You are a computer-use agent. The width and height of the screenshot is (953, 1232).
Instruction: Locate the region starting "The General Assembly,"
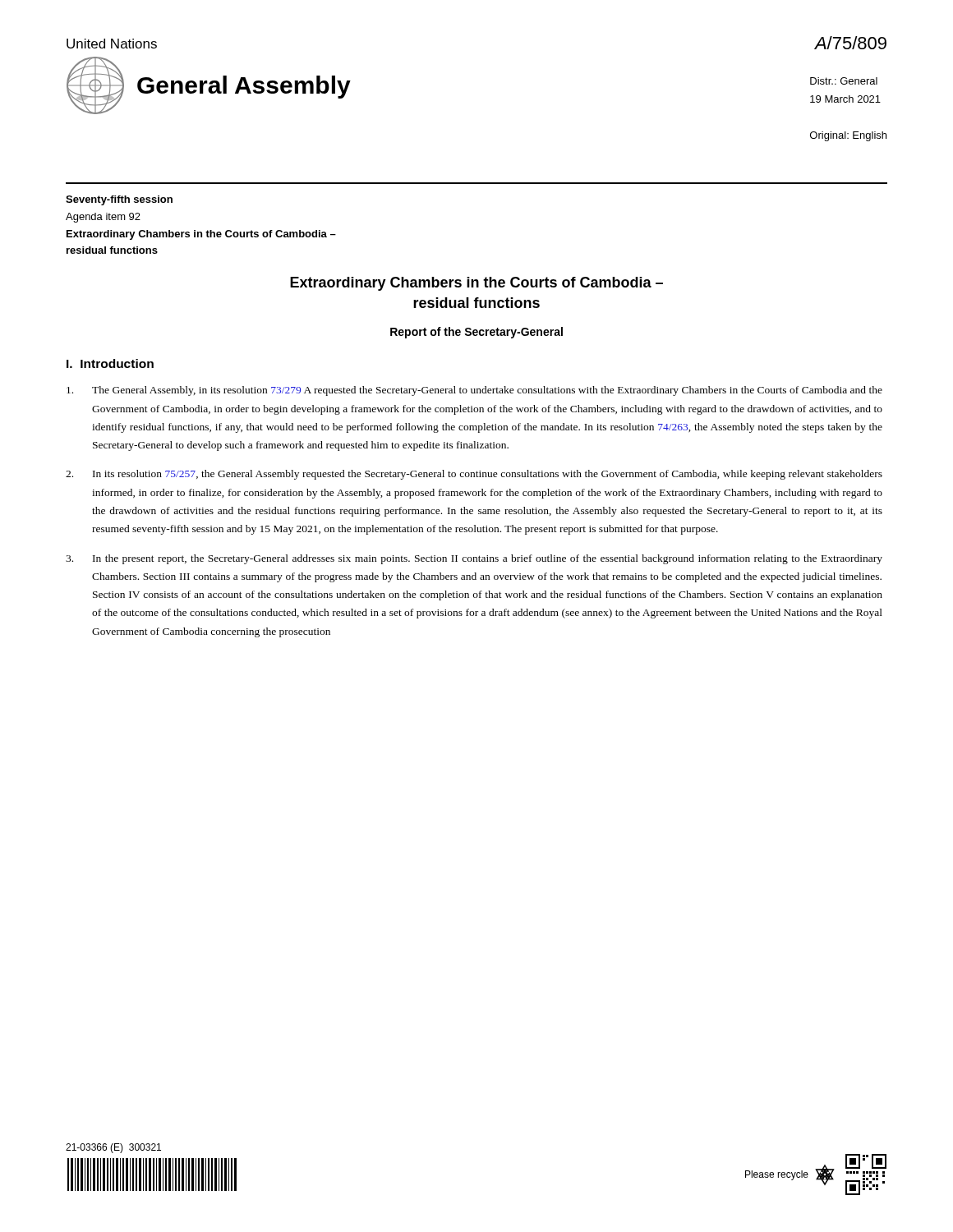pyautogui.click(x=474, y=418)
